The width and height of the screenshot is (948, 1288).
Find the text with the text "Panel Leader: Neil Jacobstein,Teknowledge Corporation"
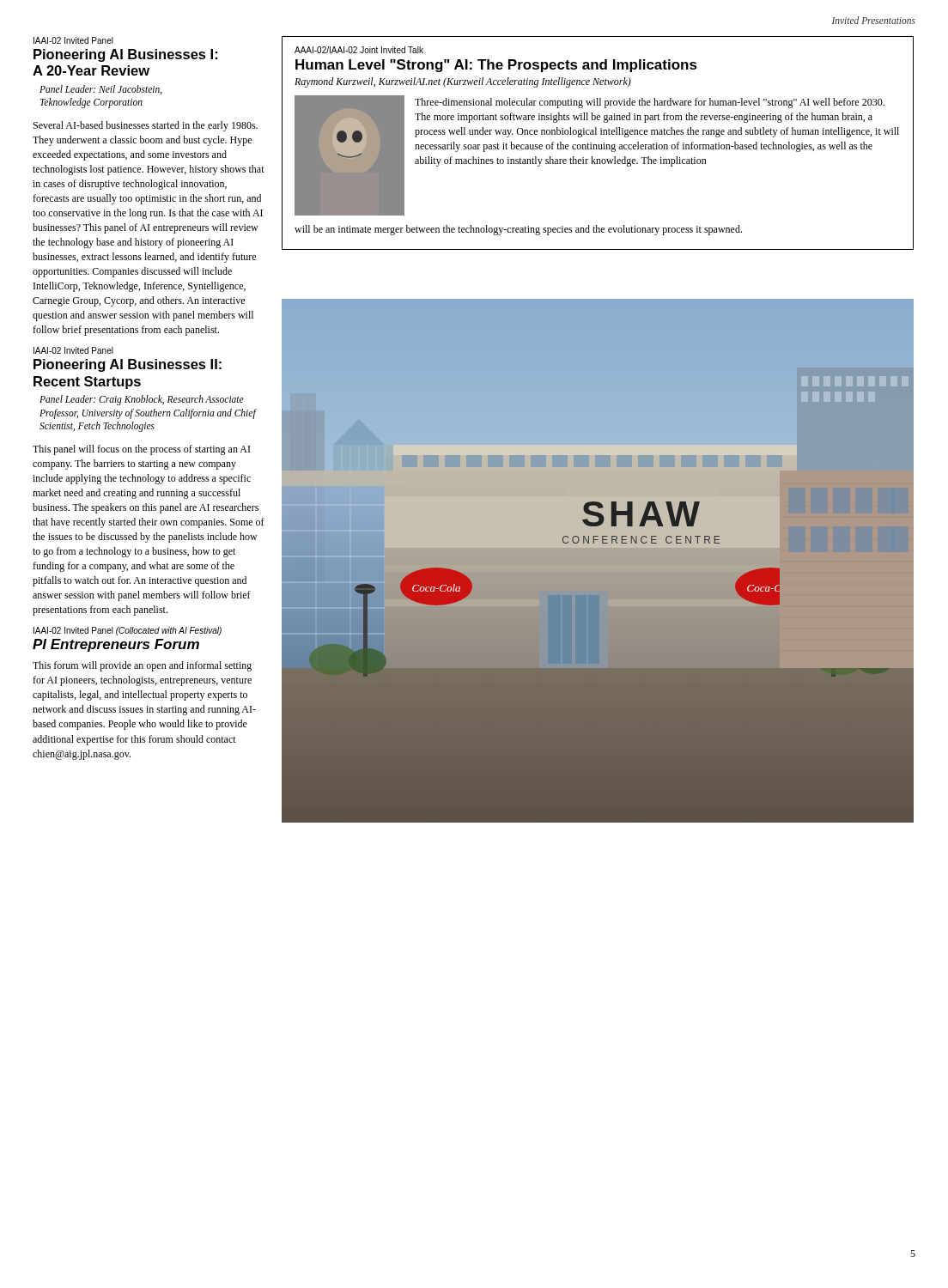coord(101,96)
